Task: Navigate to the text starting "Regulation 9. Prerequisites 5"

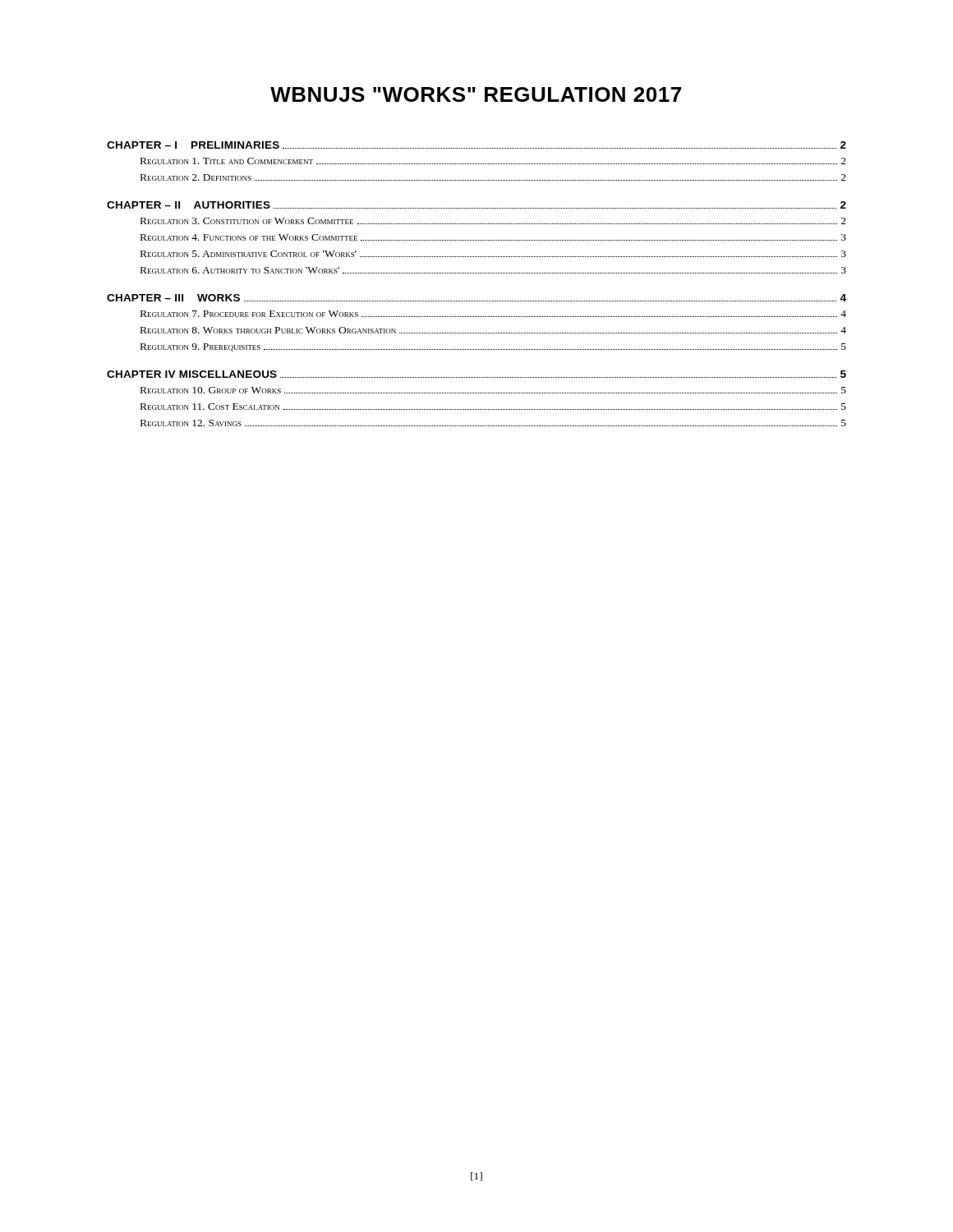Action: [493, 347]
